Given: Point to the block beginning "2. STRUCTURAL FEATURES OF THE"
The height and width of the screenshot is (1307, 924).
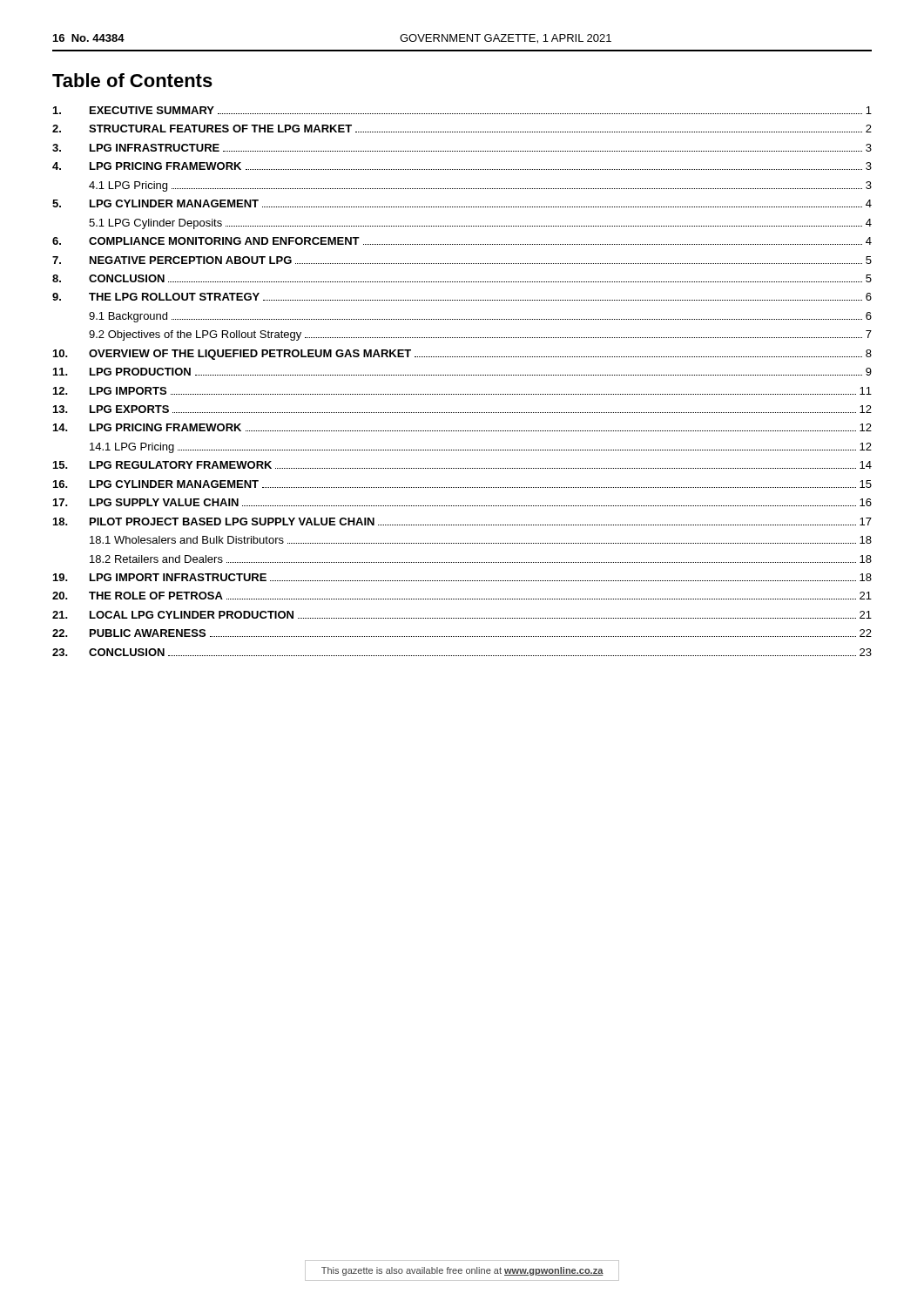Looking at the screenshot, I should (x=462, y=129).
